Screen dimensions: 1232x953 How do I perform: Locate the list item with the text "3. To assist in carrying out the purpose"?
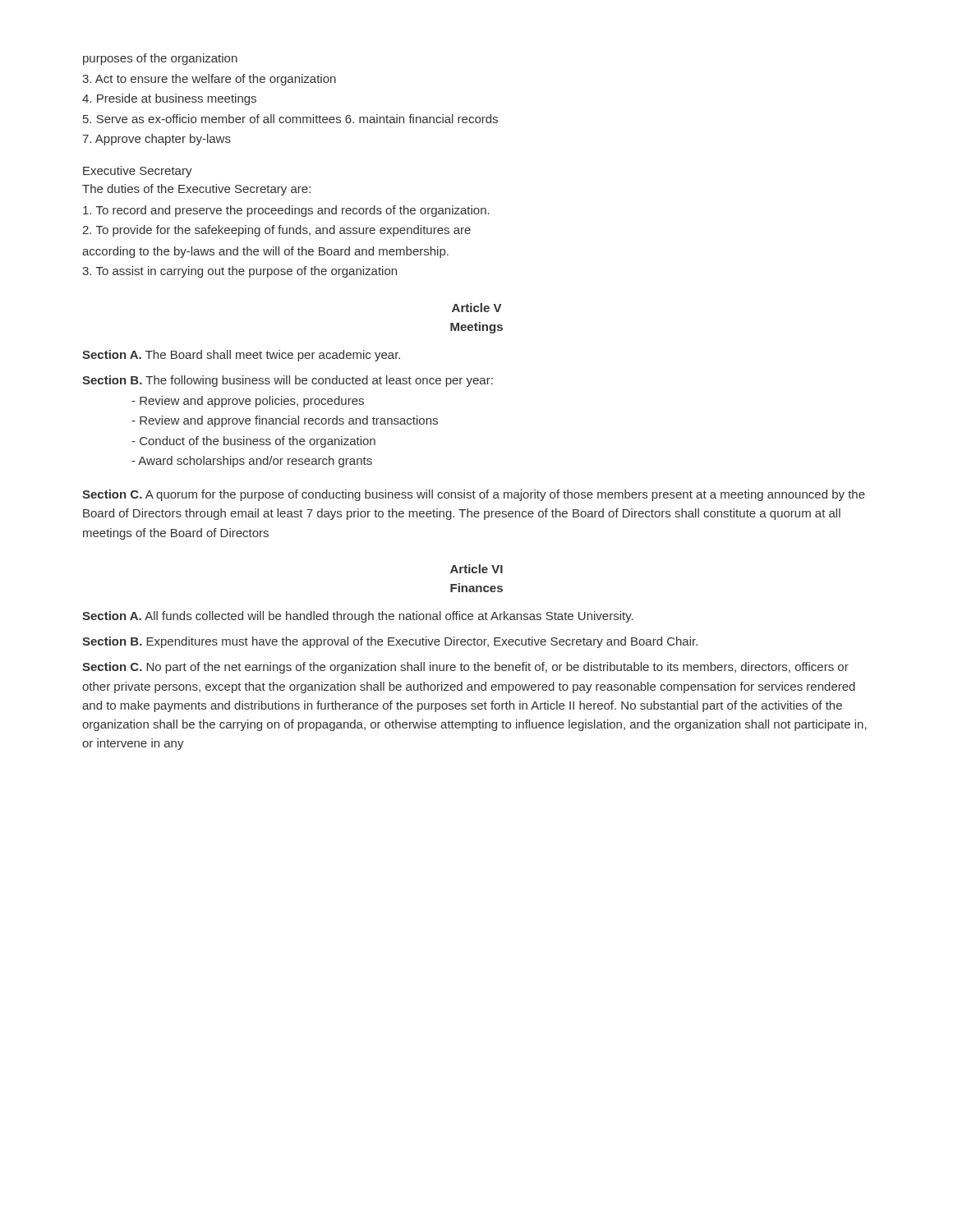coord(240,271)
